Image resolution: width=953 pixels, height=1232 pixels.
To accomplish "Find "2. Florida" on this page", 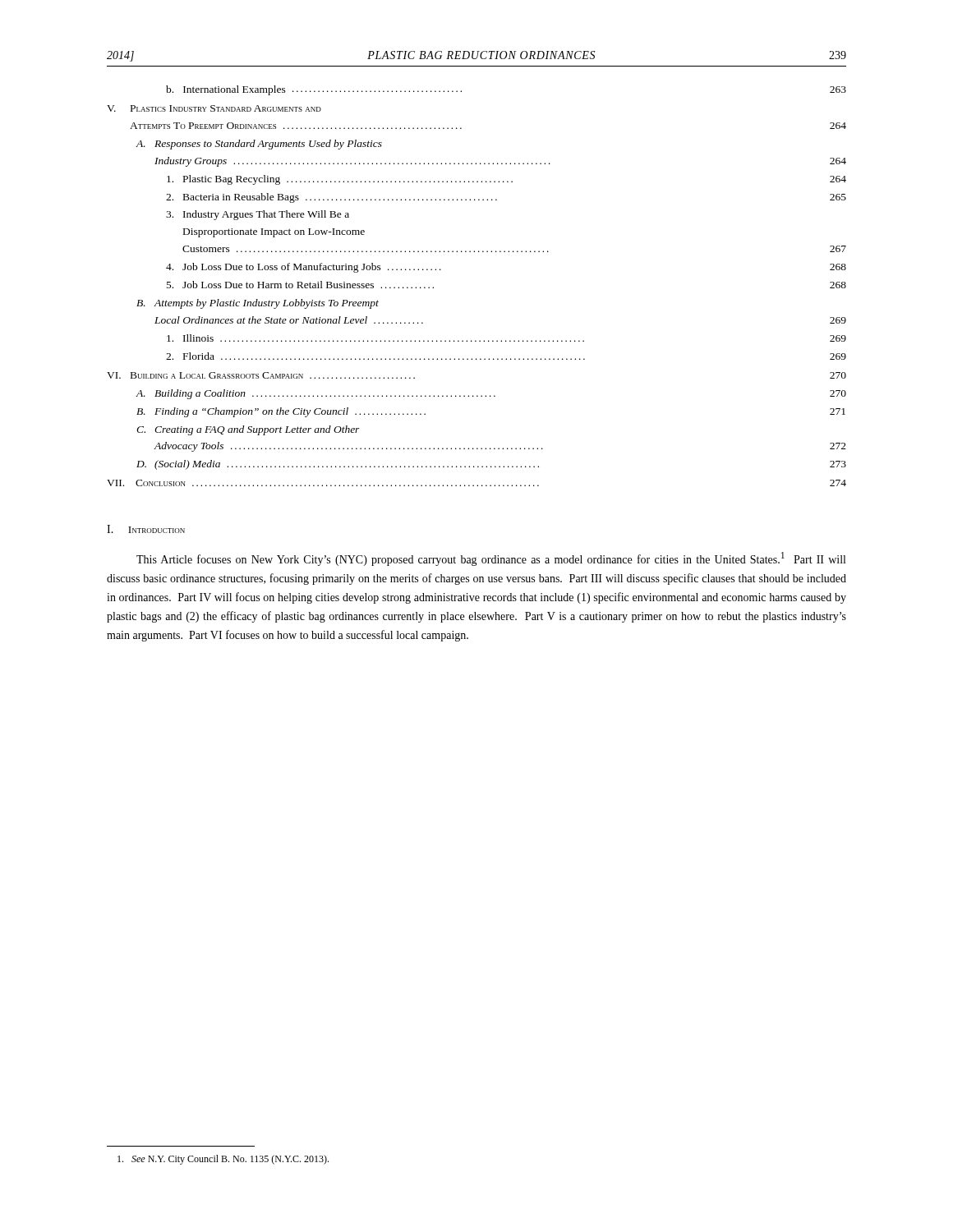I will coord(506,357).
